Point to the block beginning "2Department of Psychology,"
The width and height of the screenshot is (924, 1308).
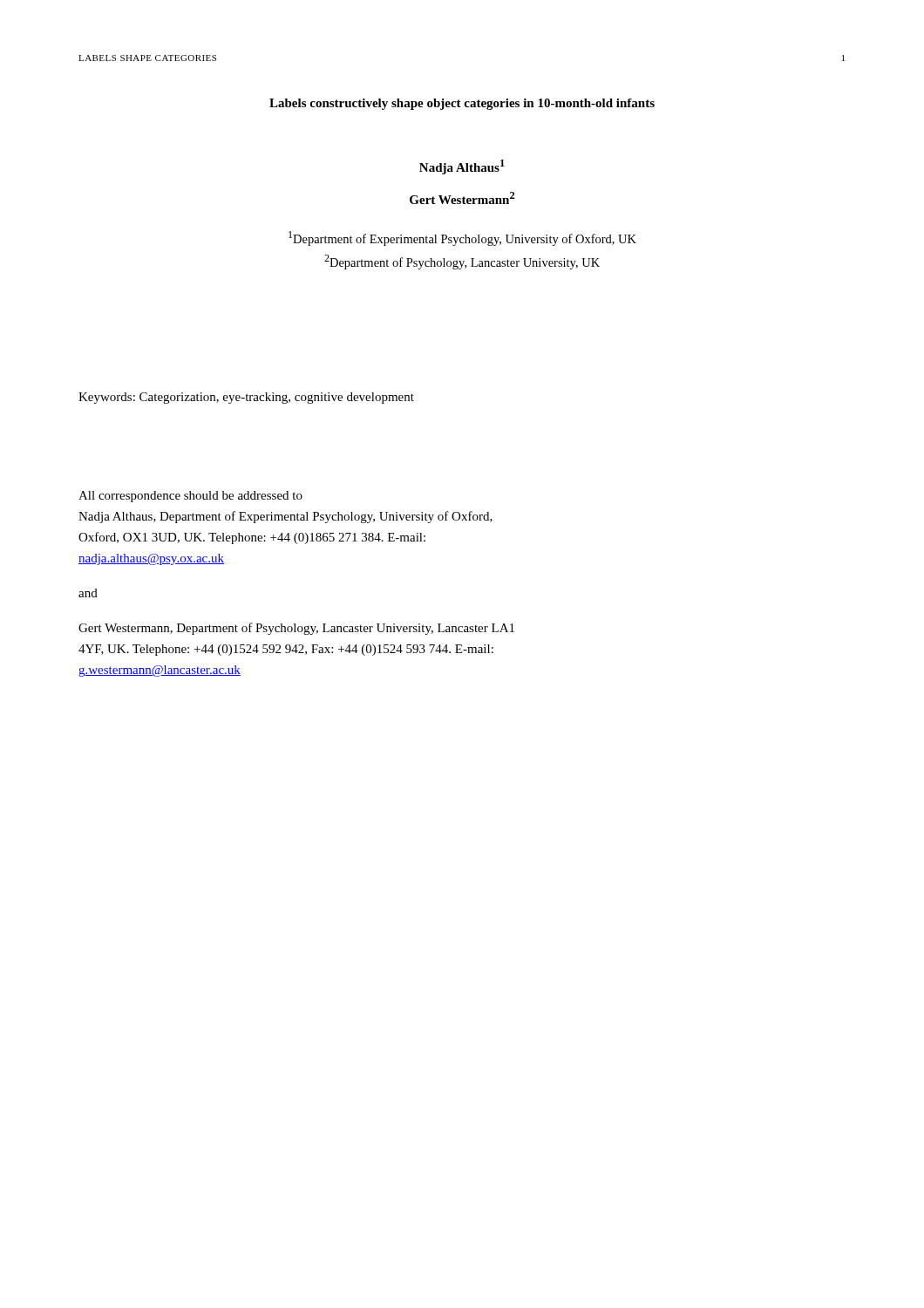coord(462,261)
